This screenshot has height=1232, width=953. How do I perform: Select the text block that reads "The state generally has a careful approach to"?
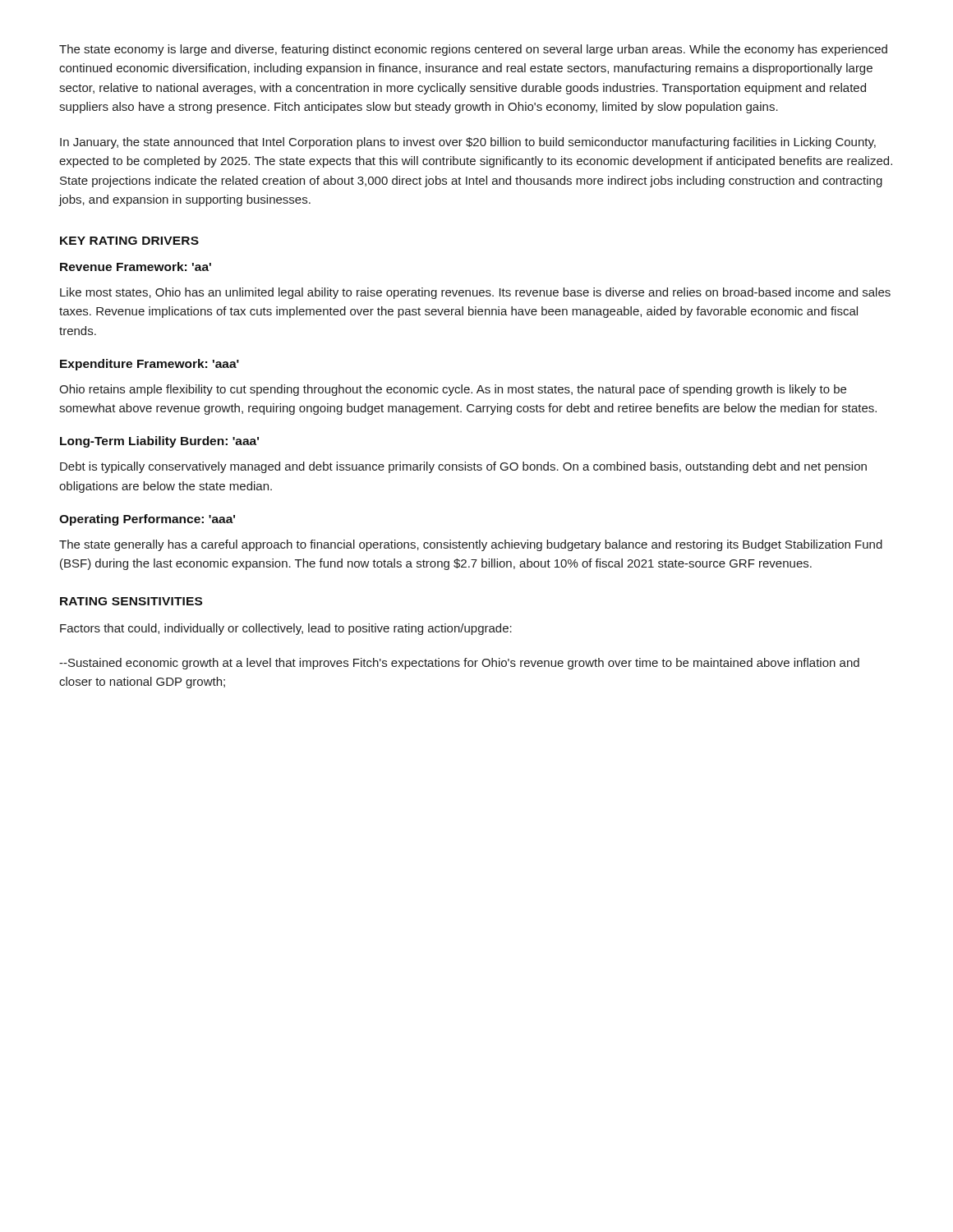[471, 553]
